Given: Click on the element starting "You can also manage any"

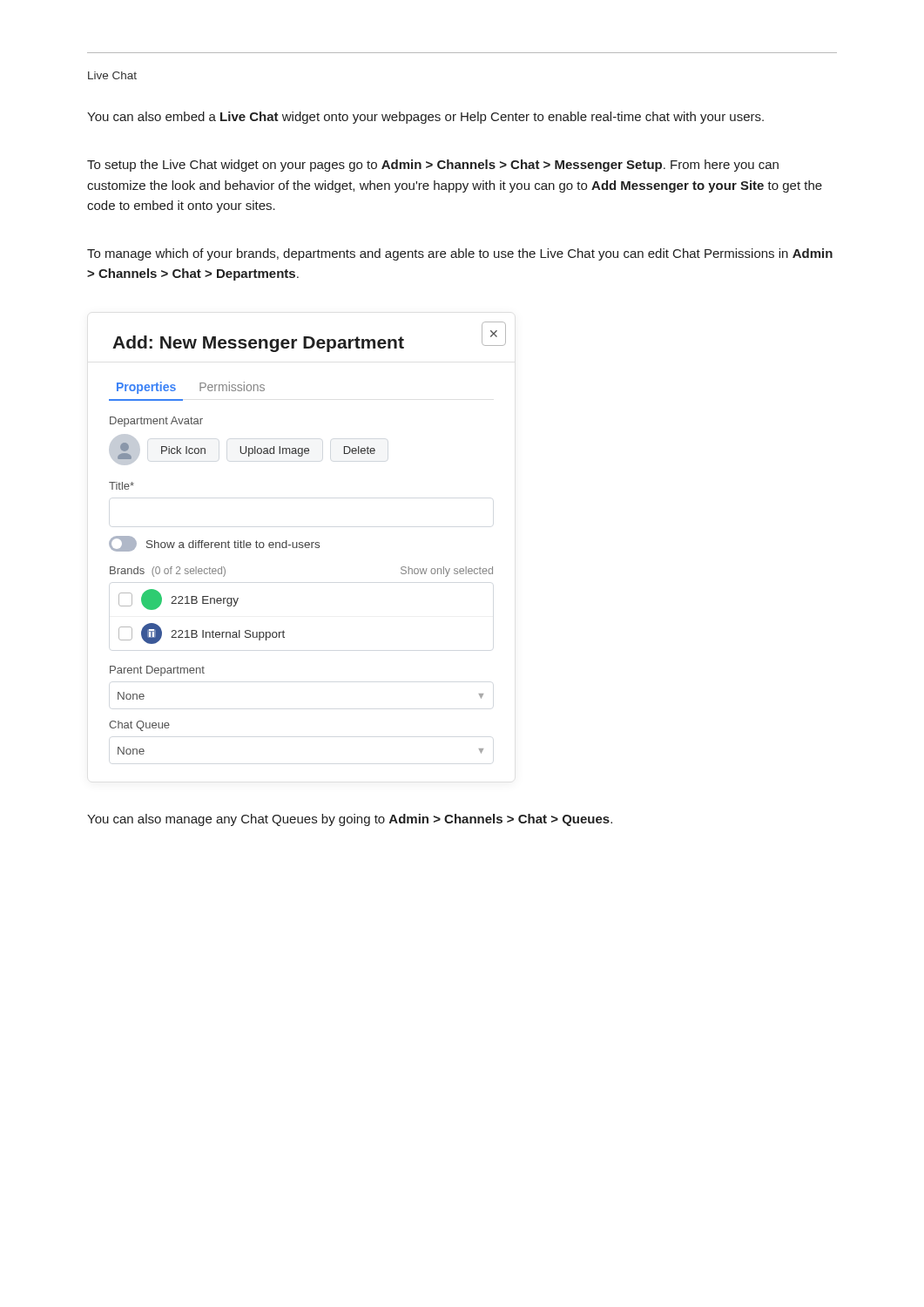Looking at the screenshot, I should [x=350, y=819].
